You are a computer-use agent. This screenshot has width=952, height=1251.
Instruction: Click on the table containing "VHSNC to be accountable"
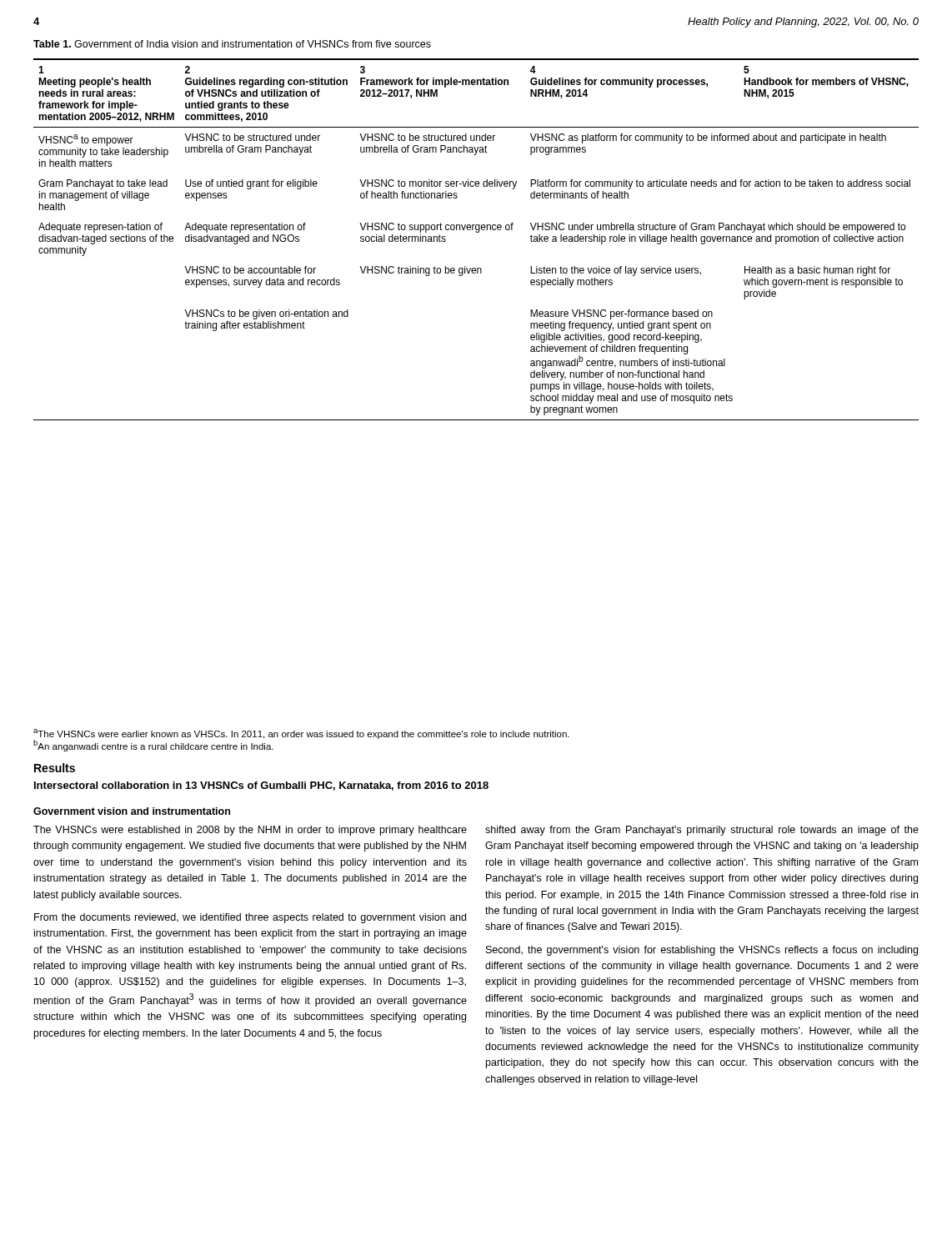coord(476,239)
